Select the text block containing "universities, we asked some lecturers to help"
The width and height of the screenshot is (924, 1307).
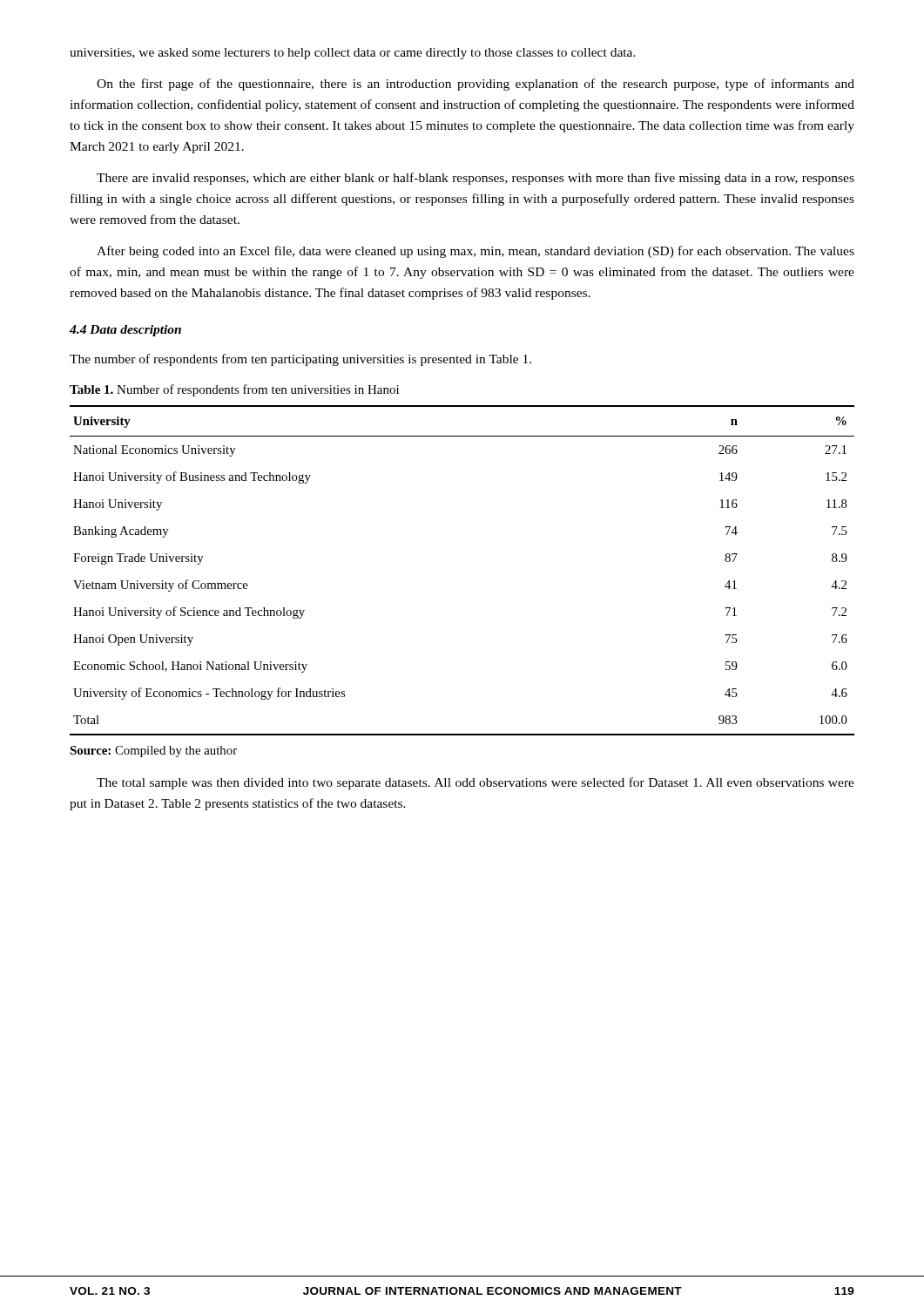462,52
